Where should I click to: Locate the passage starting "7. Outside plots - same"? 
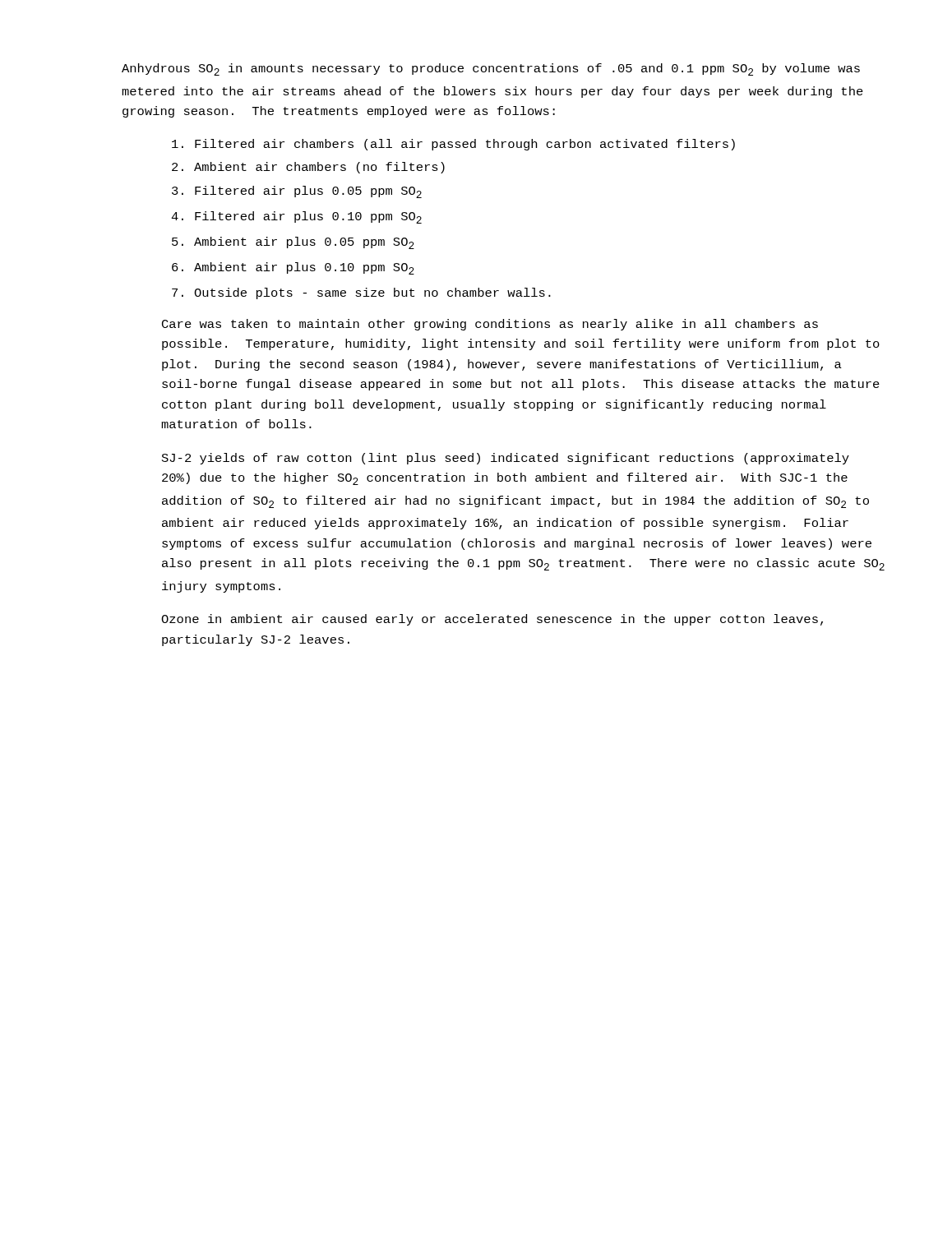coord(529,293)
